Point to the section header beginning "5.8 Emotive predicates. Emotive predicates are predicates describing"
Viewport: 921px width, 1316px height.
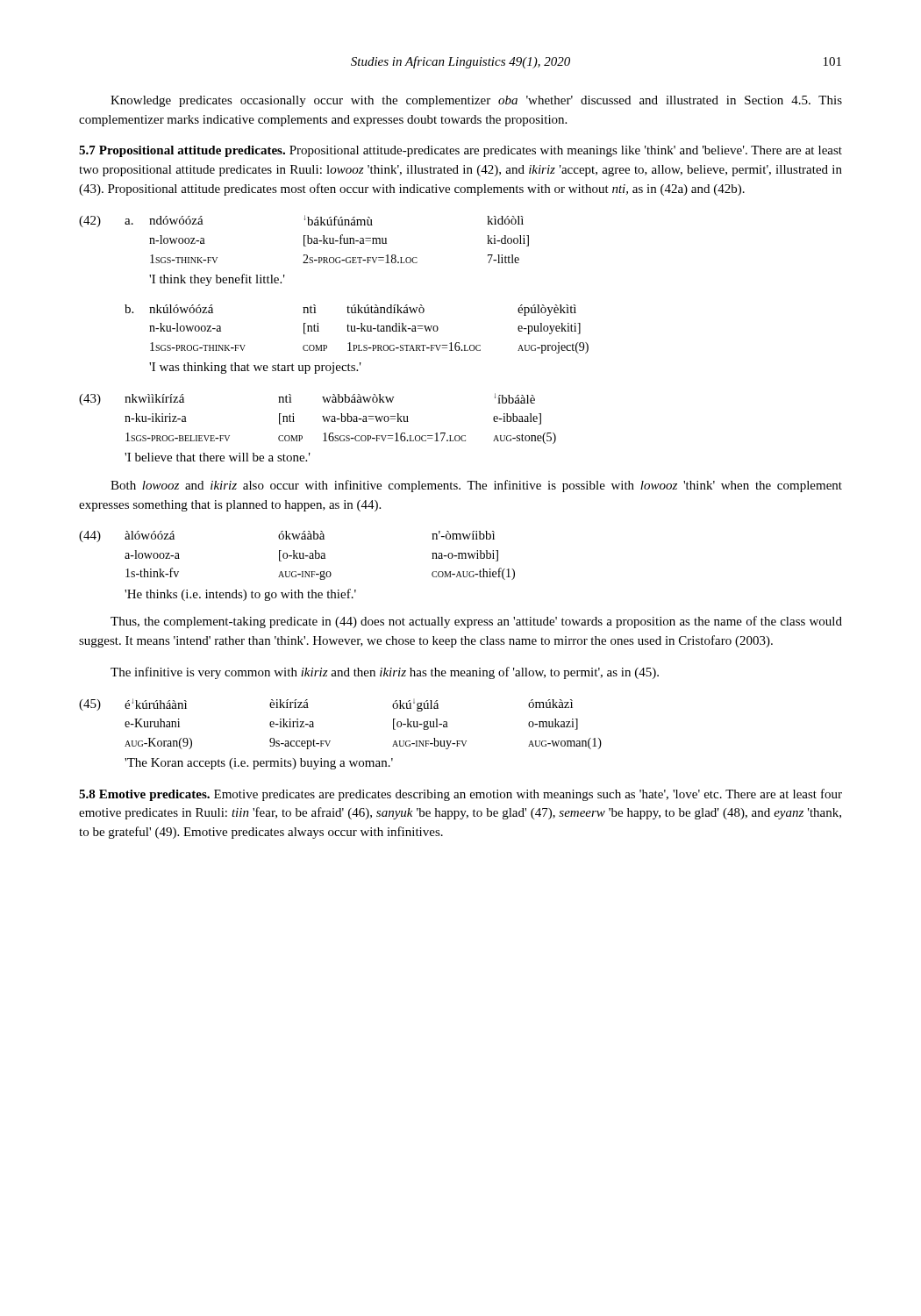[x=460, y=813]
